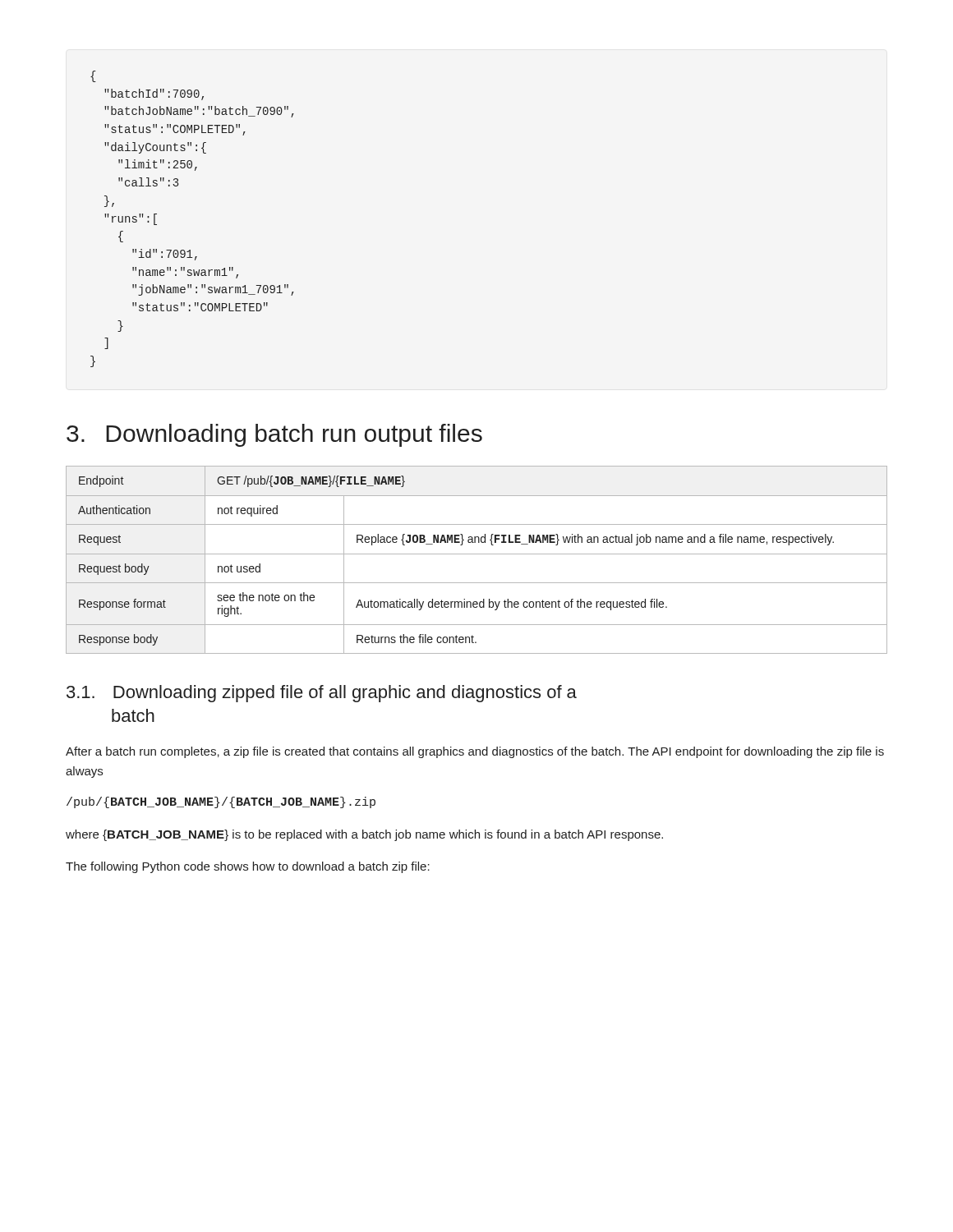The width and height of the screenshot is (953, 1232).
Task: Find the block on this page that starts "{ "batchId":7090, "batchJobName":"batch_7090", "status":"COMPLETED", "dailyCounts":{ "limit":250,"
Action: (x=93, y=76)
